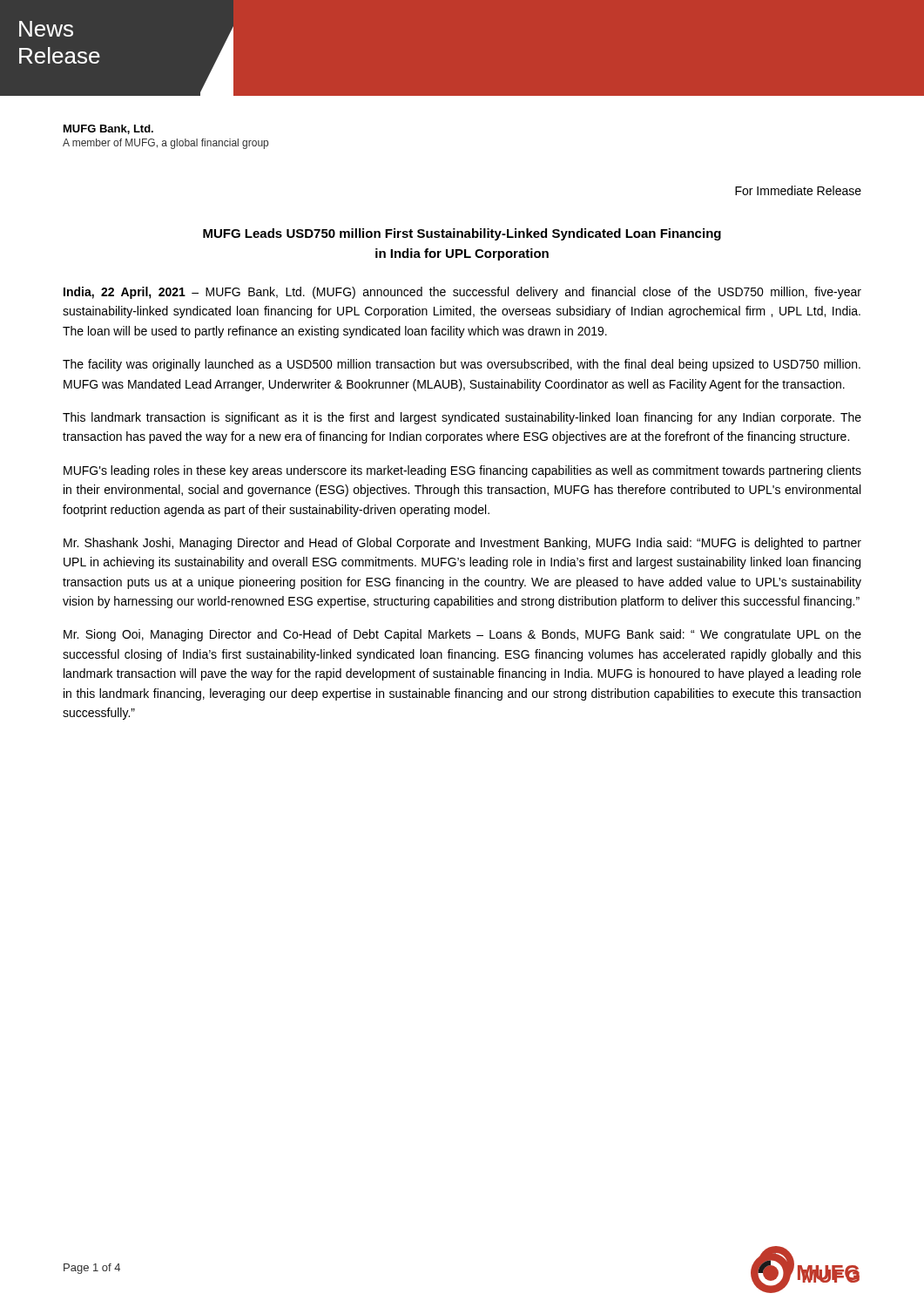Locate the text block starting "Mr. Siong Ooi, Managing"
Viewport: 924px width, 1307px height.
coord(462,674)
